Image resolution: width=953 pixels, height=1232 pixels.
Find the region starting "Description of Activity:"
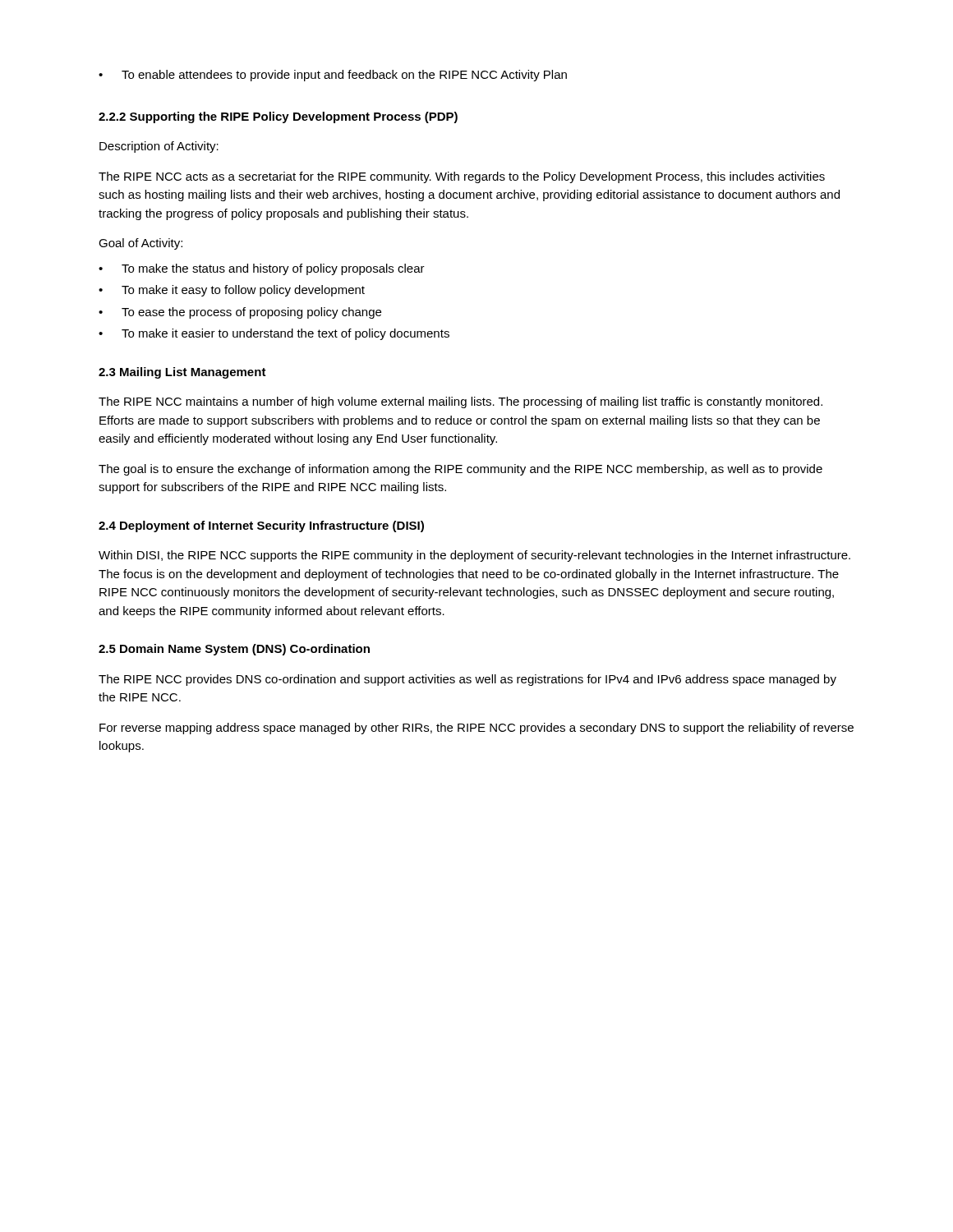point(159,147)
